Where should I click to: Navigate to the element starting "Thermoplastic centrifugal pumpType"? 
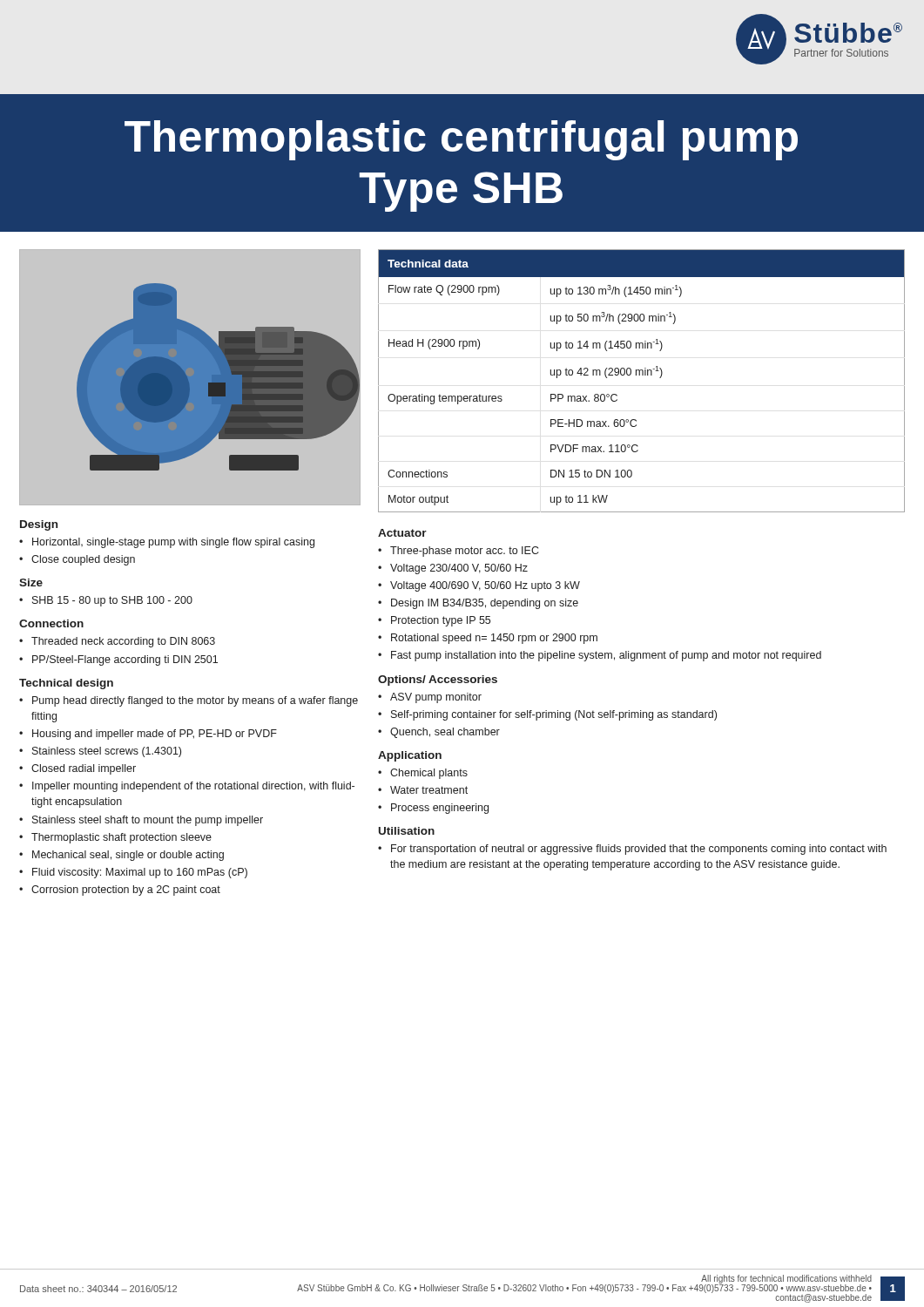point(462,163)
